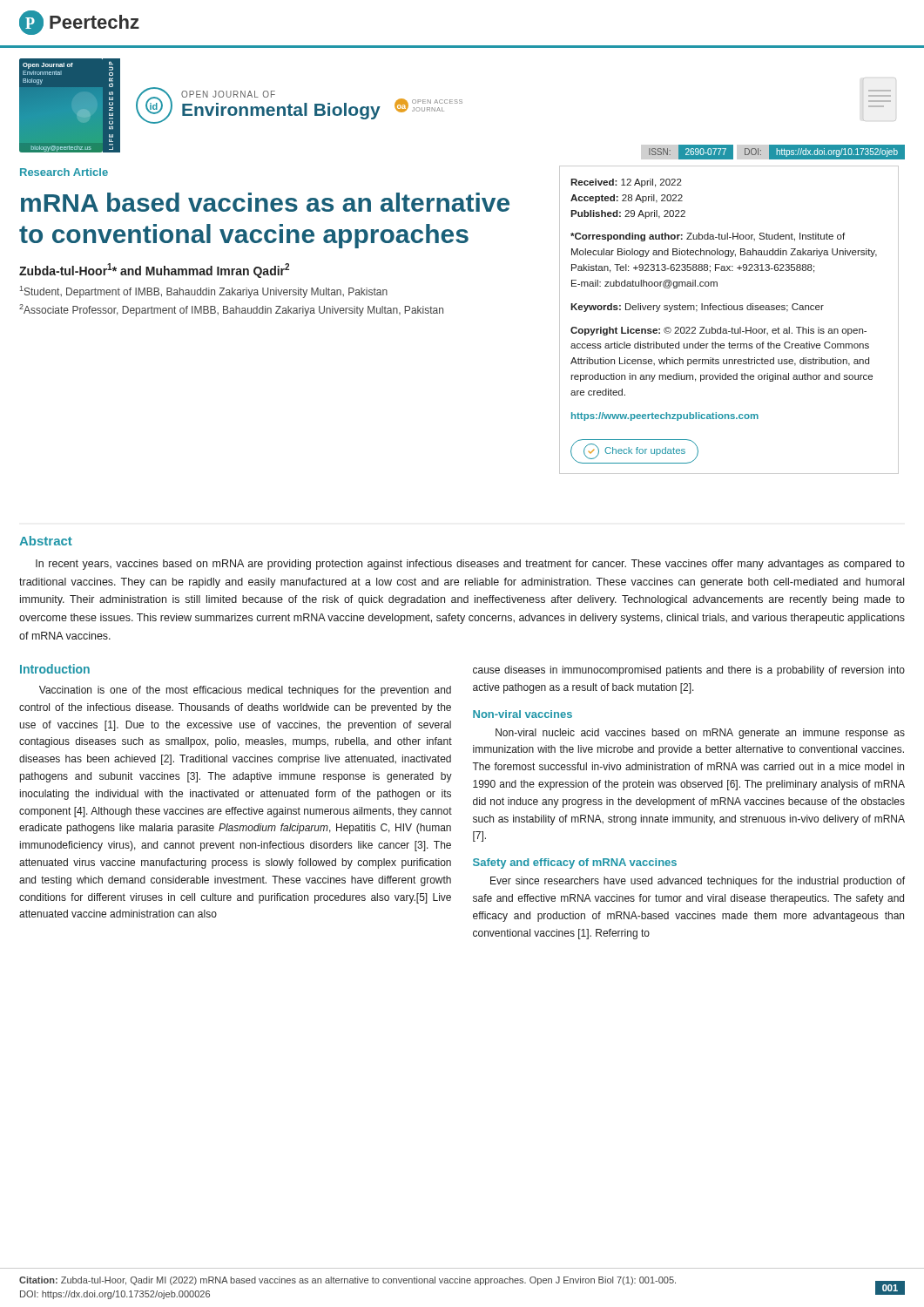
Task: Find the text block containing "Received: 12 April, 2022 Accepted: 28 April,"
Action: point(628,198)
